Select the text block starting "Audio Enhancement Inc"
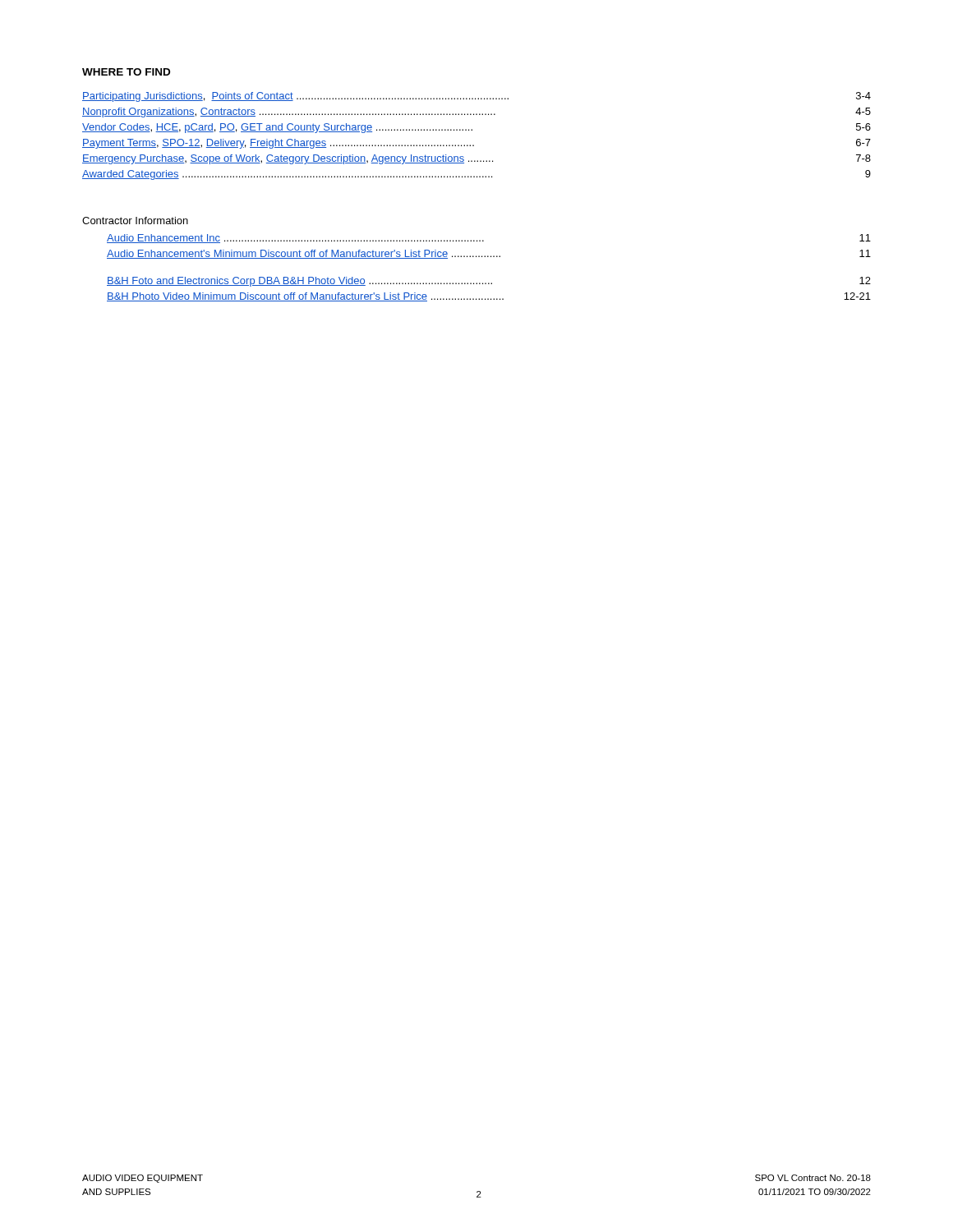Image resolution: width=953 pixels, height=1232 pixels. [x=489, y=238]
